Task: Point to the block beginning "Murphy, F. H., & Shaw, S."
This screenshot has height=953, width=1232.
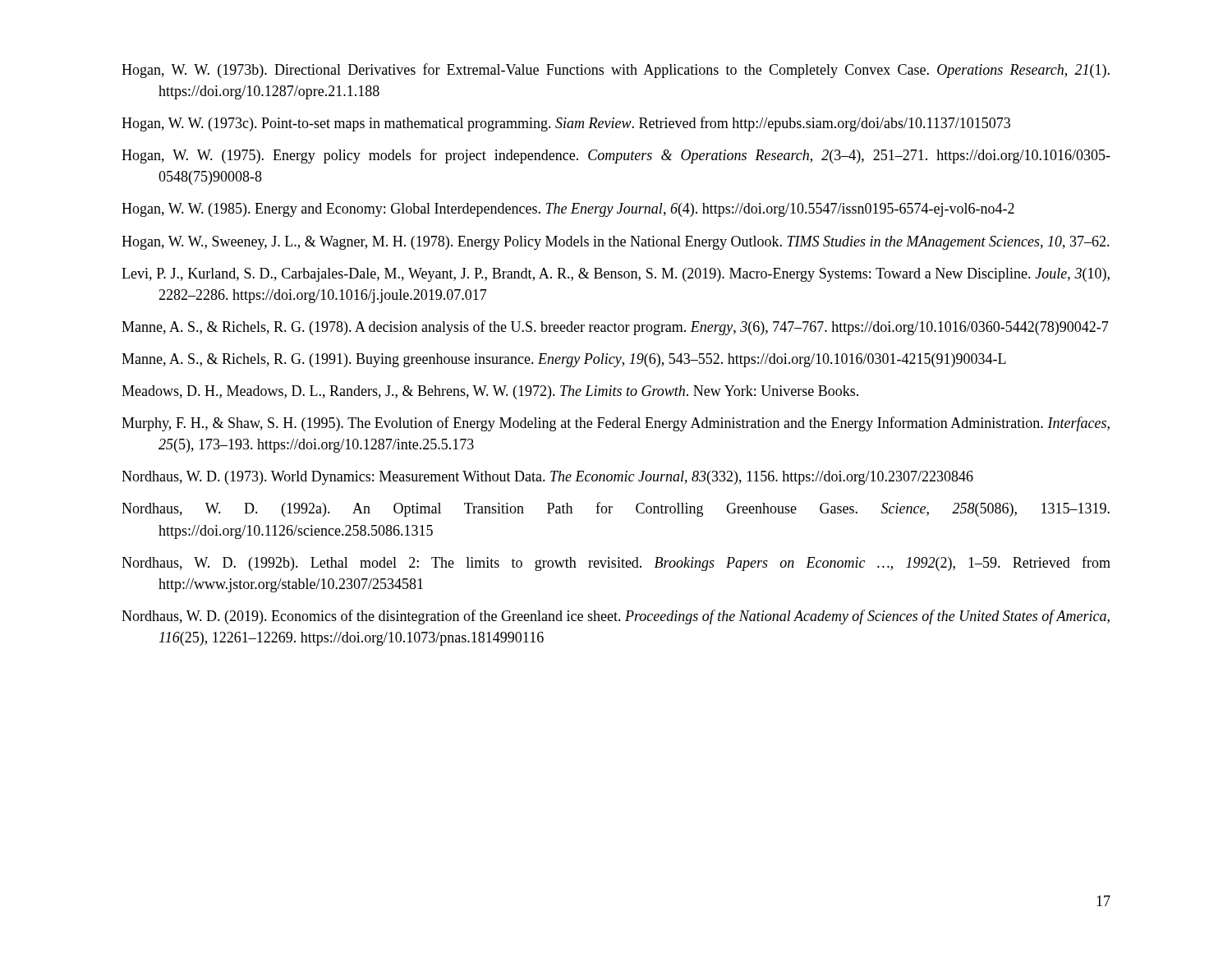Action: coord(616,434)
